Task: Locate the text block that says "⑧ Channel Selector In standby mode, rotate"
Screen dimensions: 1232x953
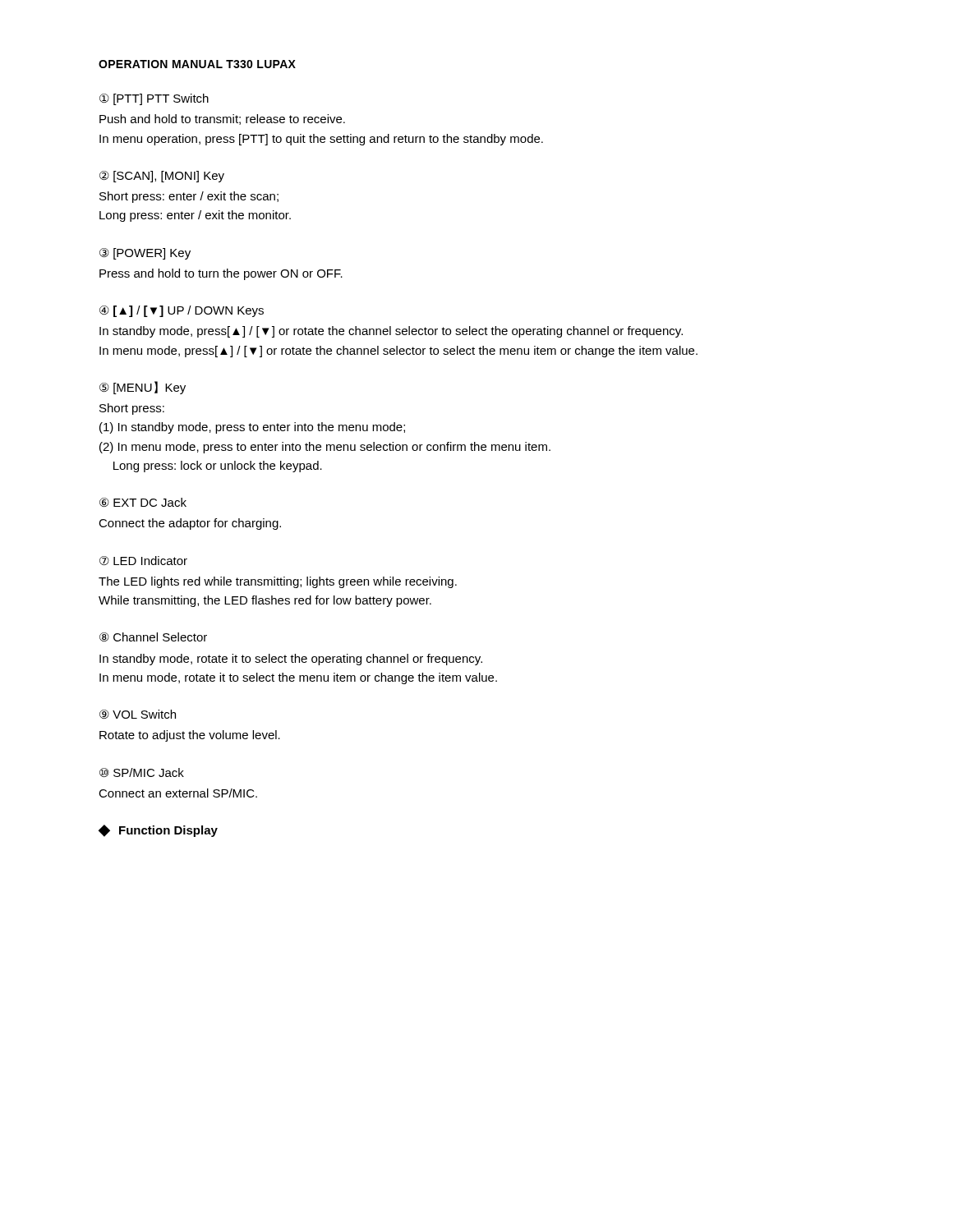Action: (476, 657)
